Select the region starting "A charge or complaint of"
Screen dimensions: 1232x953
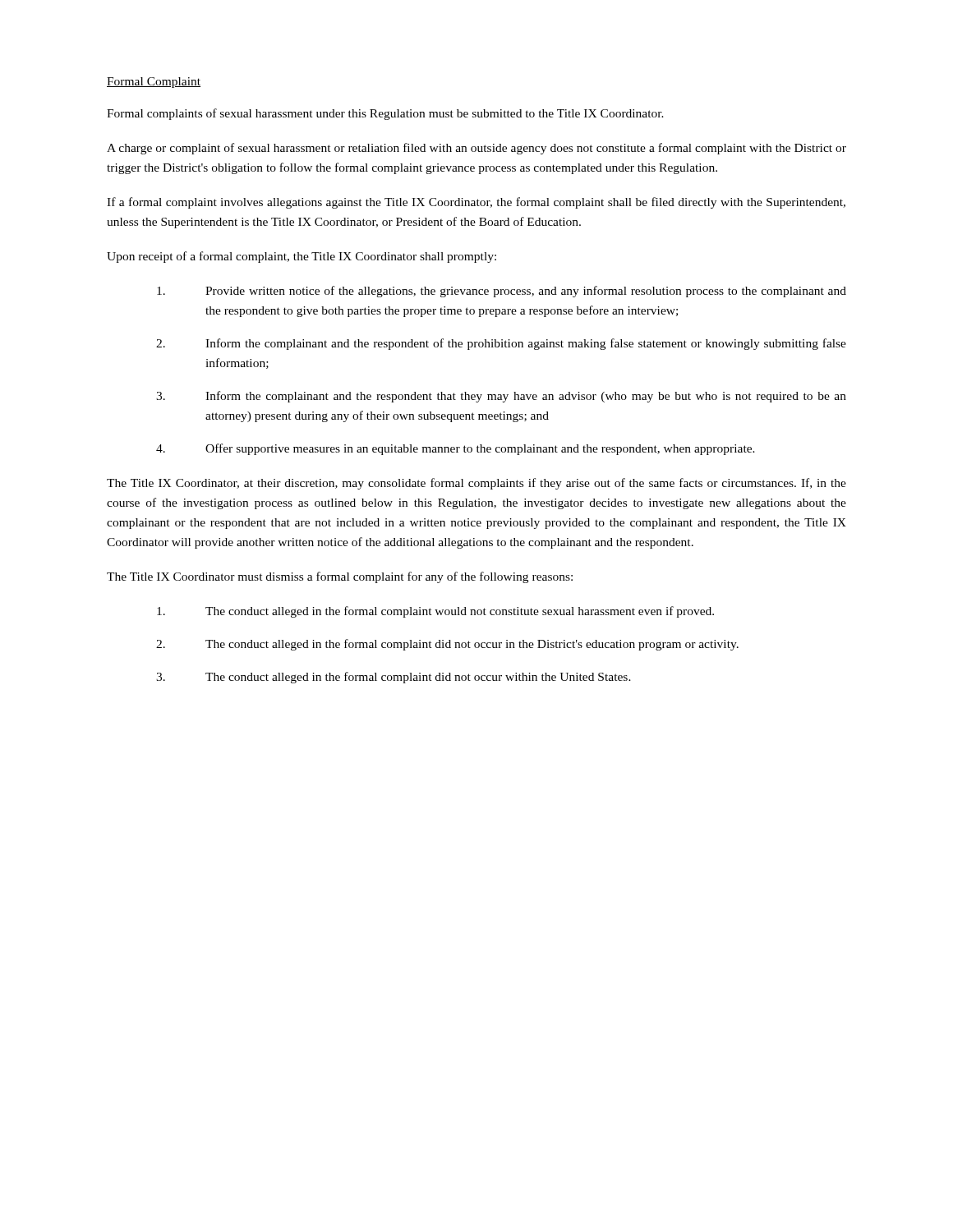click(x=476, y=157)
